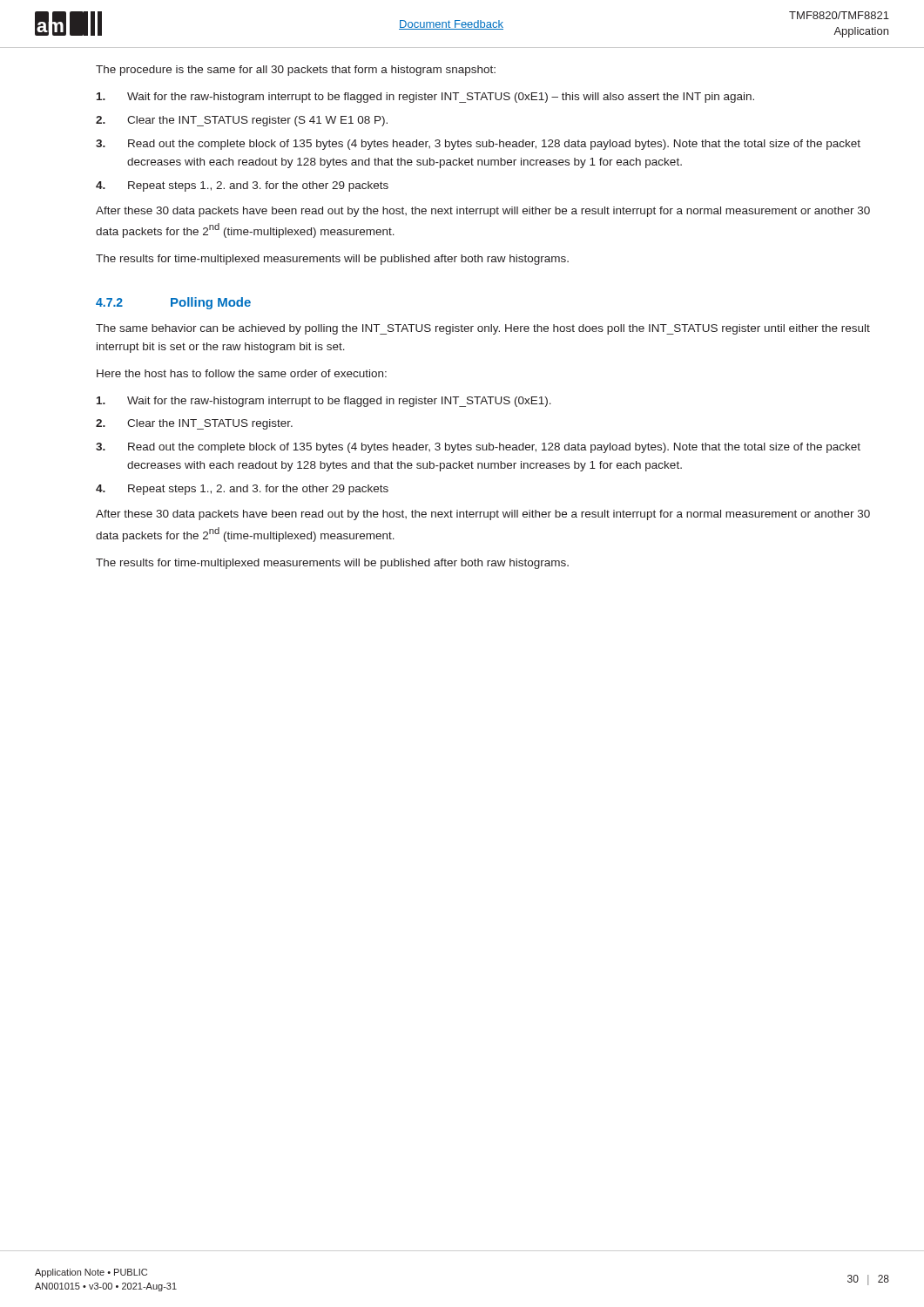
Task: Where is the passage that starts "The procedure is"?
Action: tap(296, 69)
